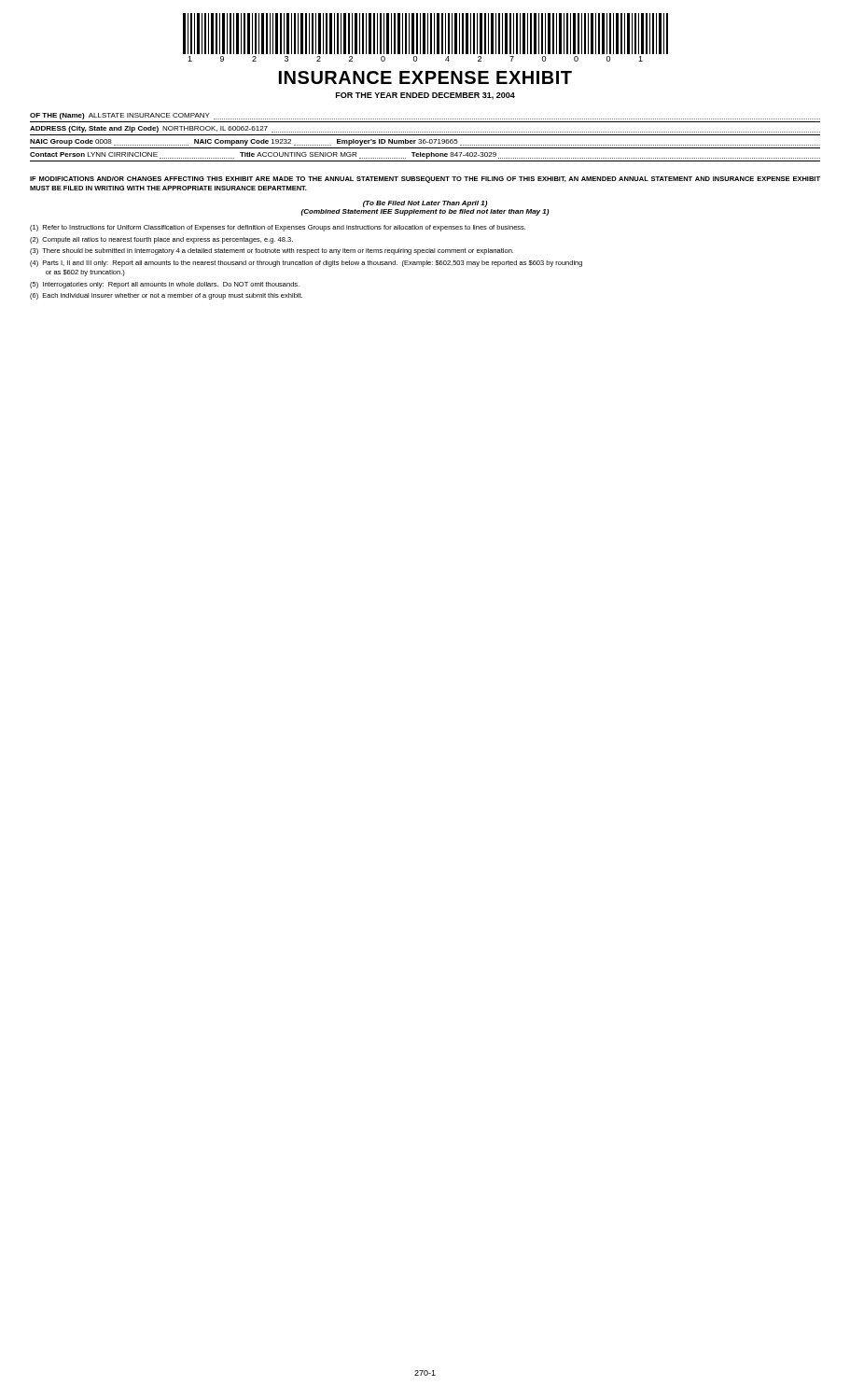The image size is (850, 1400).
Task: Locate the list item that reads "(6) Each individual"
Action: point(166,296)
